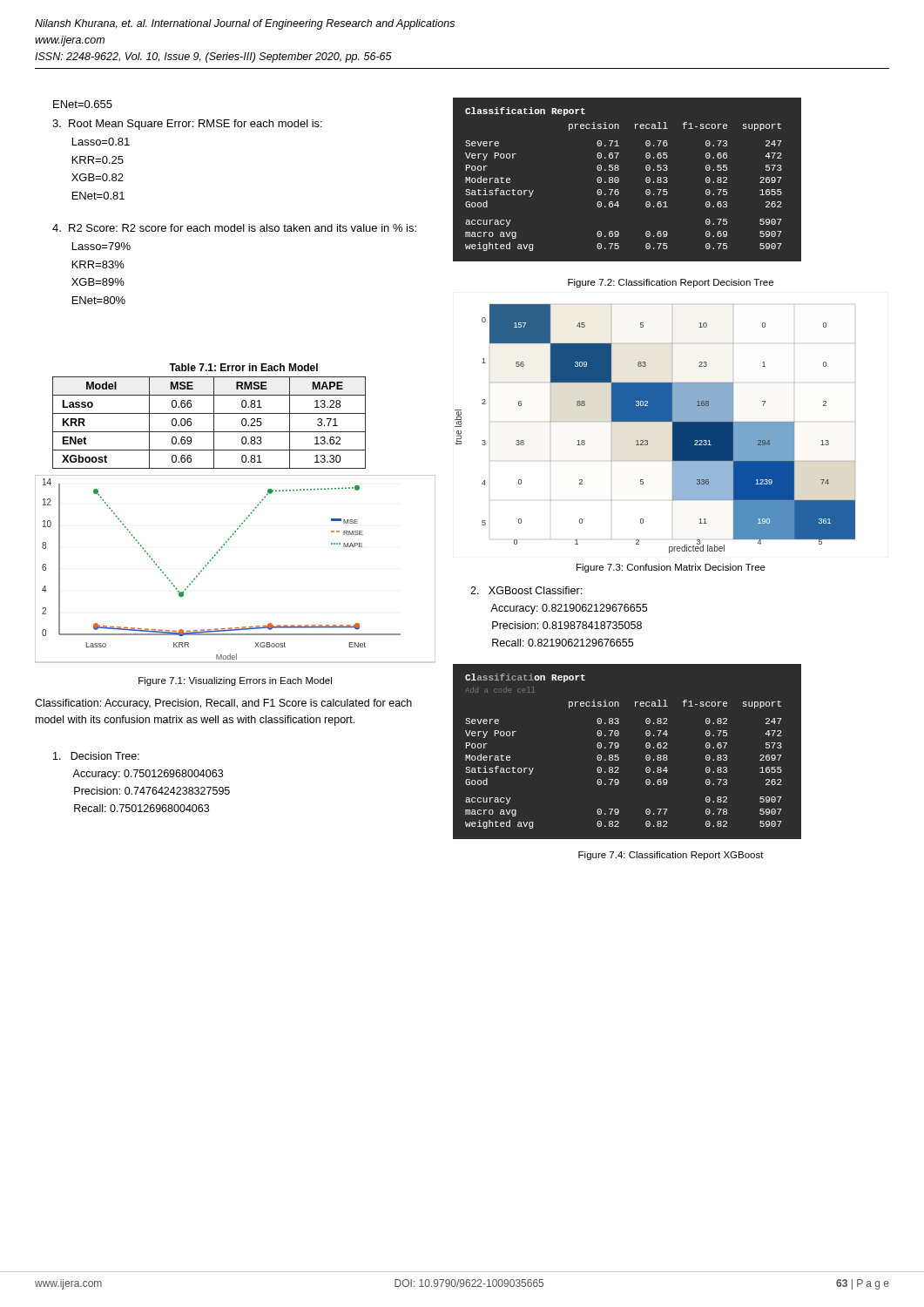Locate the line chart

(x=235, y=575)
